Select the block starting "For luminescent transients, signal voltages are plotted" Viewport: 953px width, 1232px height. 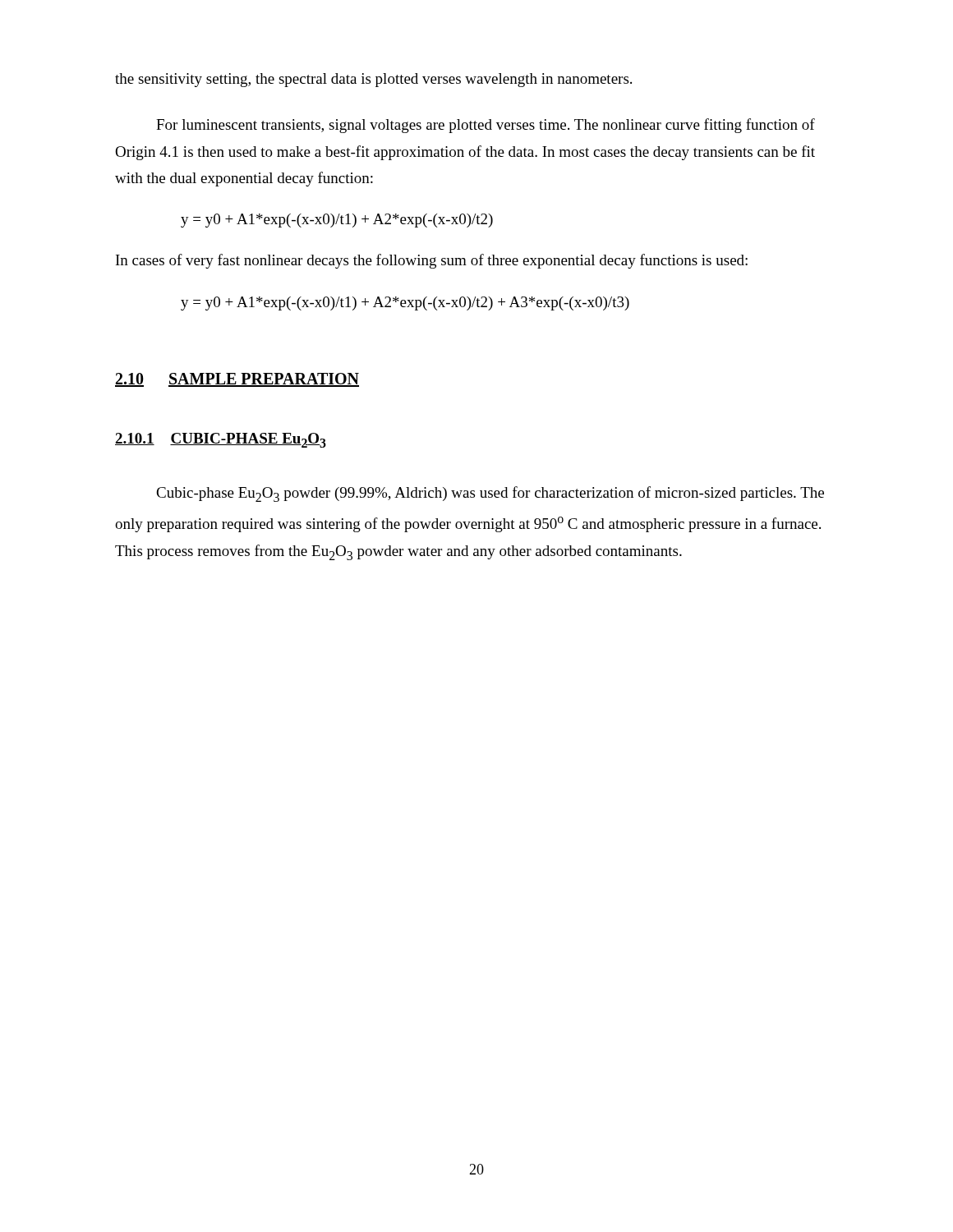(x=476, y=152)
